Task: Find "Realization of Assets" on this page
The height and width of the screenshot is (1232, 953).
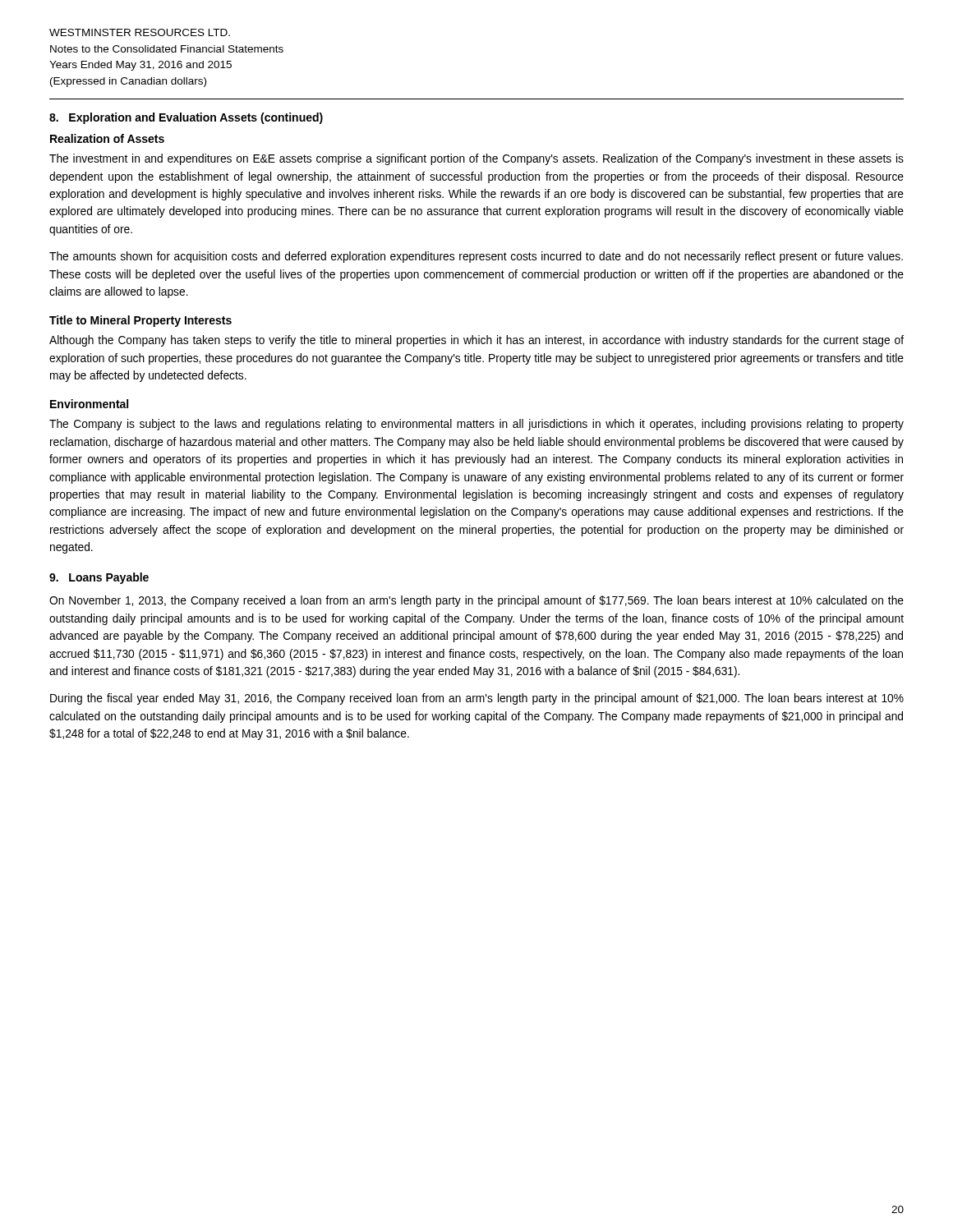Action: tap(107, 139)
